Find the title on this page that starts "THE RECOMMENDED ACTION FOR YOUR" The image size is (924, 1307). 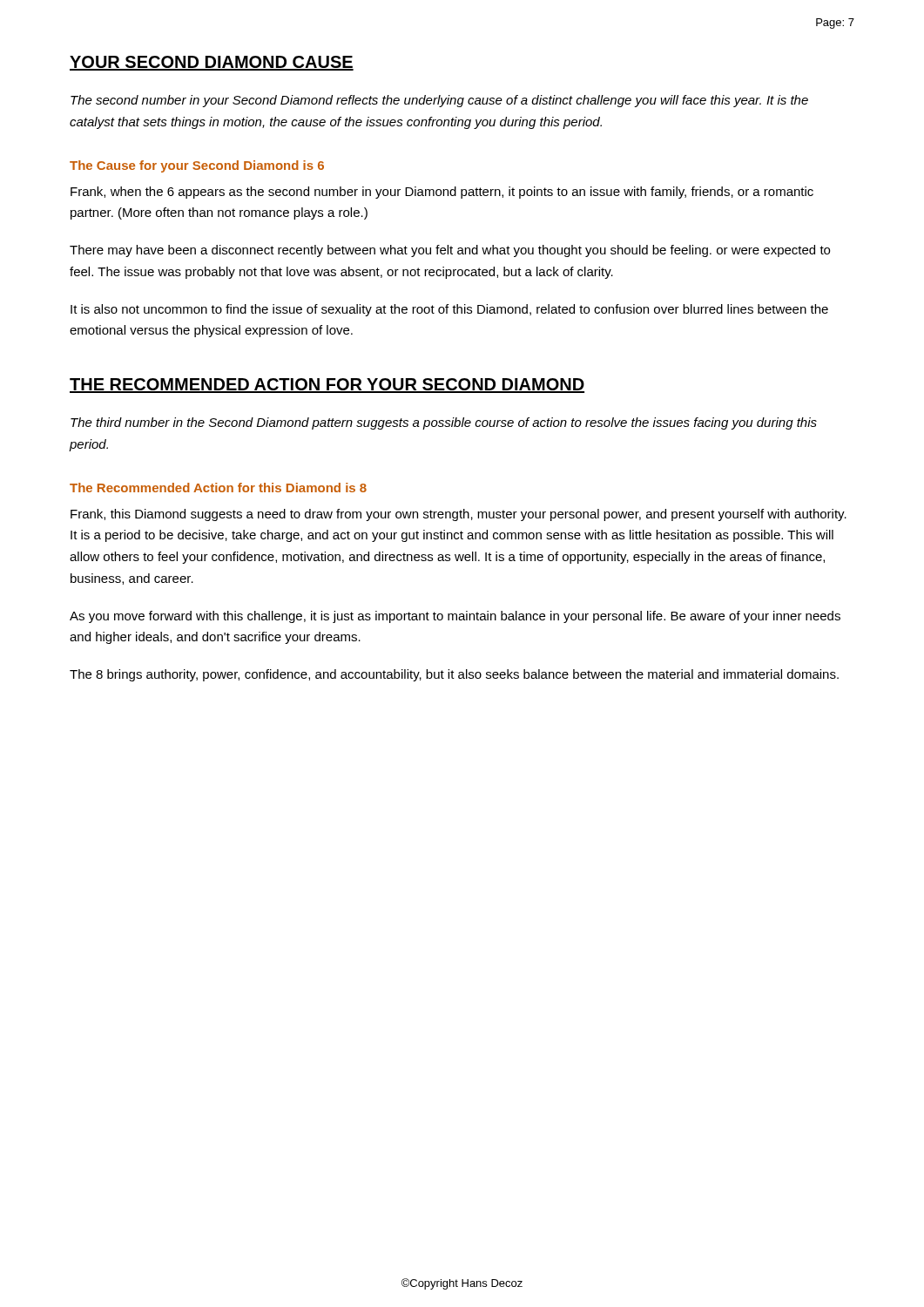pos(462,385)
